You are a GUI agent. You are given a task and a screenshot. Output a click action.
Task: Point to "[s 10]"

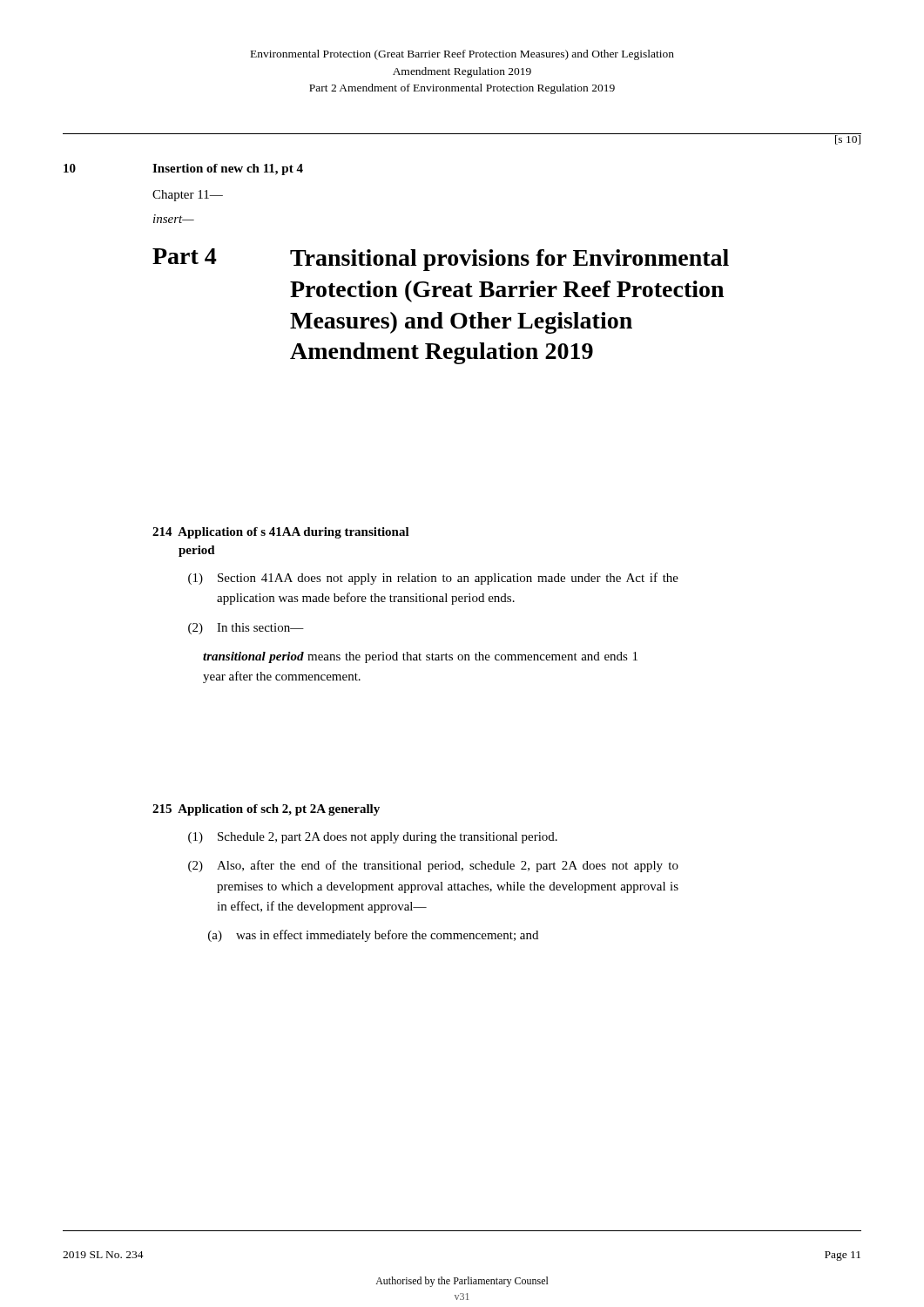(x=848, y=139)
